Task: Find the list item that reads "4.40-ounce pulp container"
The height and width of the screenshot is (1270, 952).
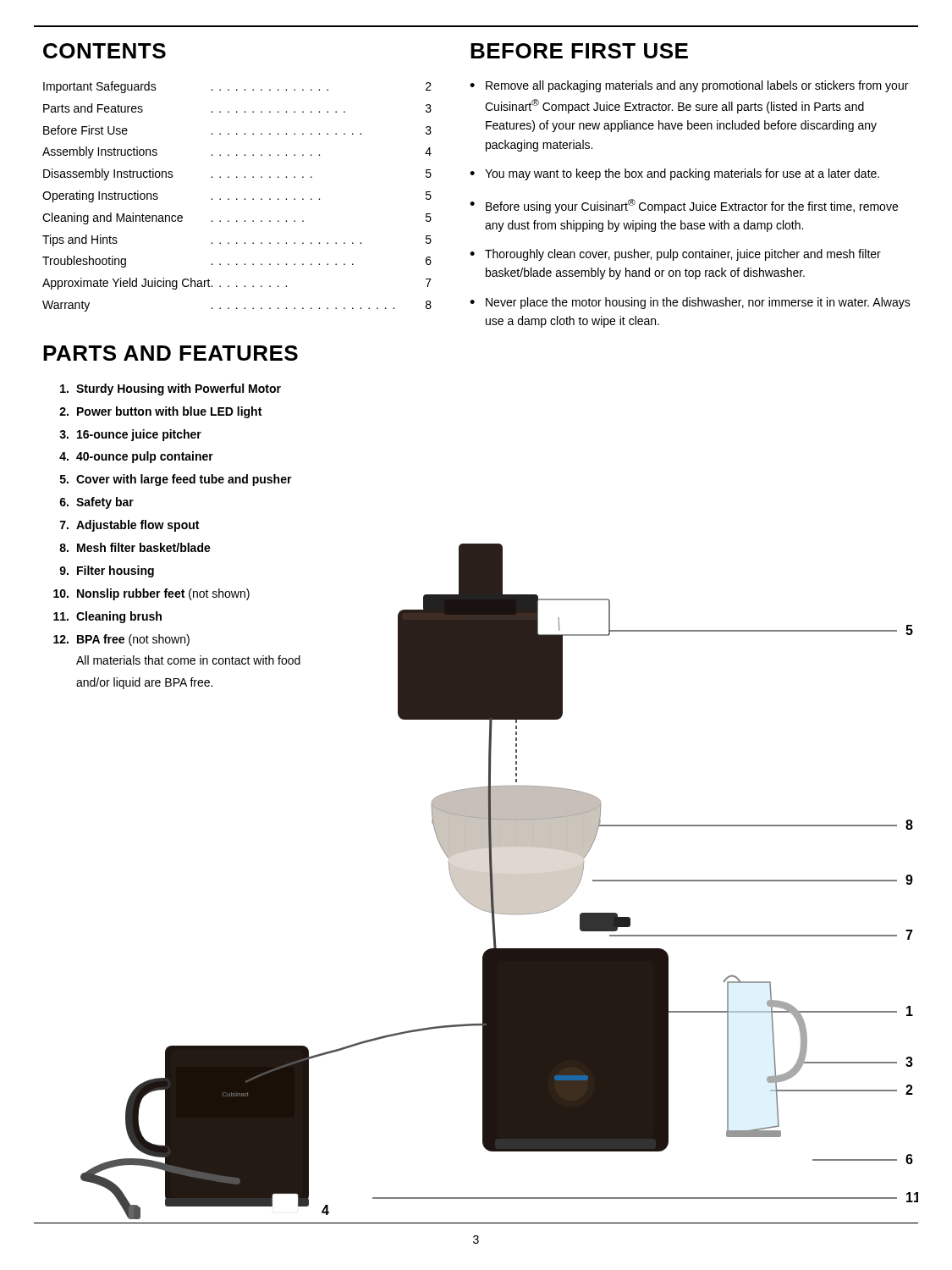Action: tap(136, 457)
